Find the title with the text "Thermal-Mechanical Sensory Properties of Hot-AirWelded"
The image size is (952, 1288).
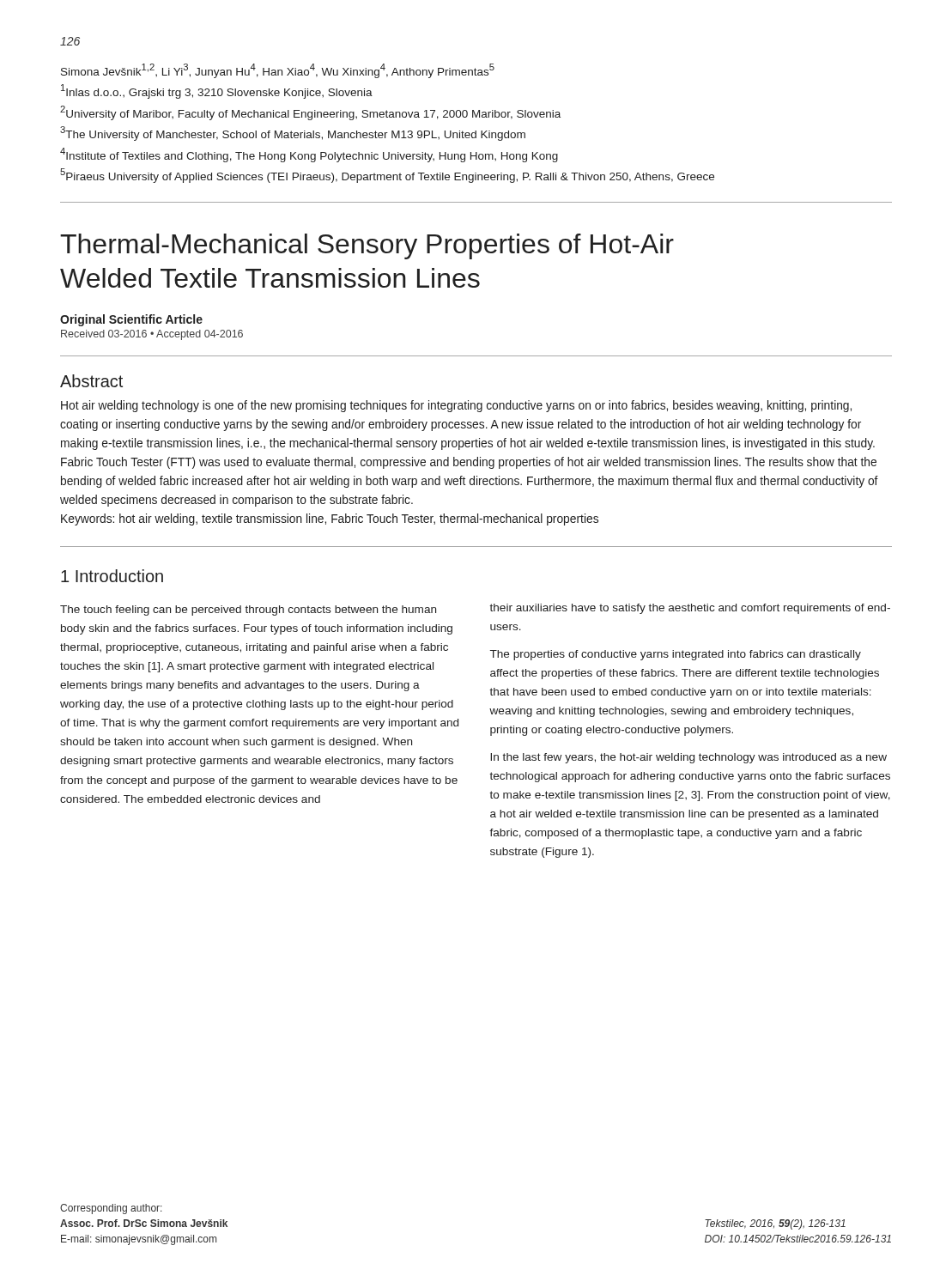(x=367, y=261)
